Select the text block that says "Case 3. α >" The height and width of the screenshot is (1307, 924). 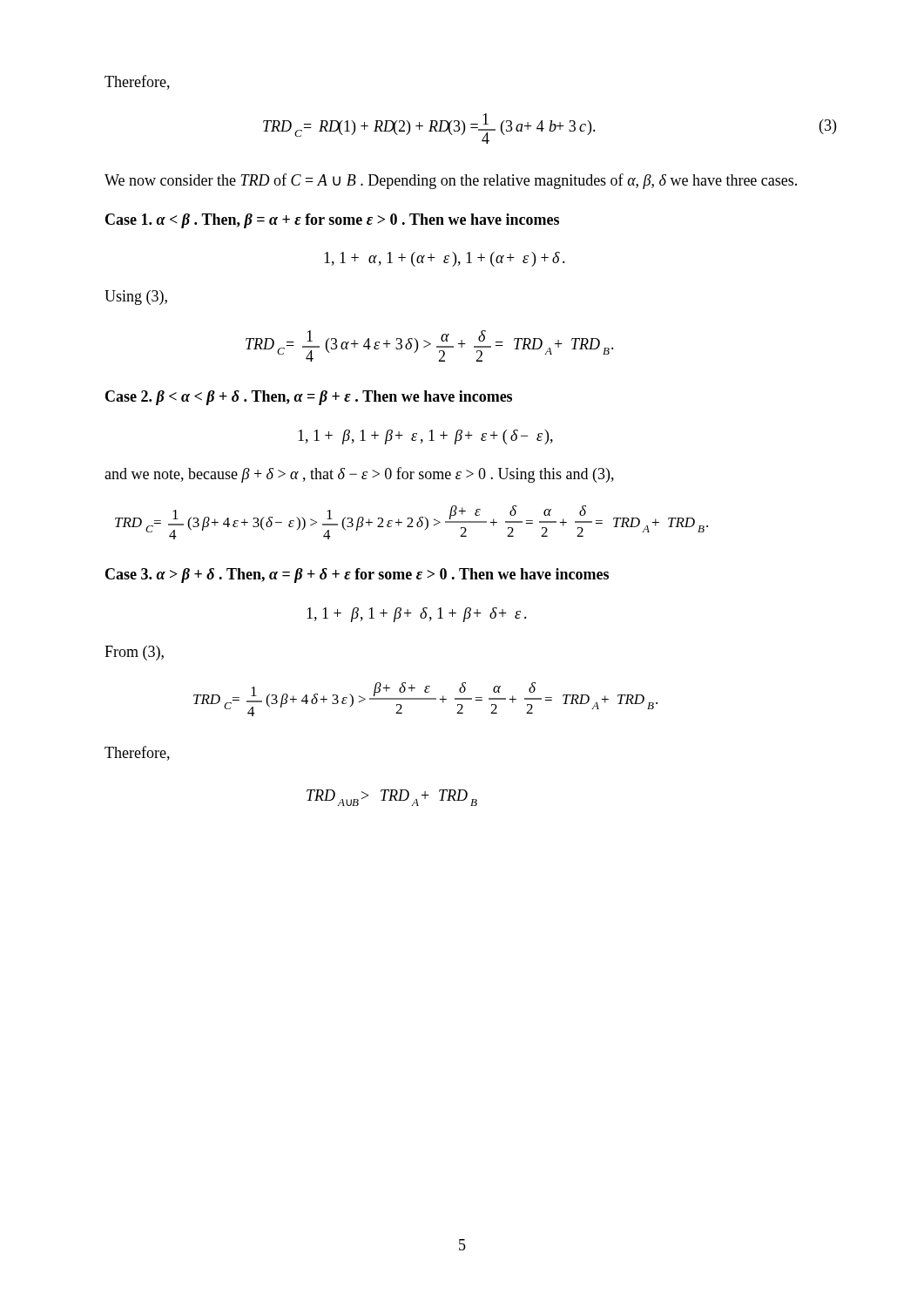tap(357, 574)
